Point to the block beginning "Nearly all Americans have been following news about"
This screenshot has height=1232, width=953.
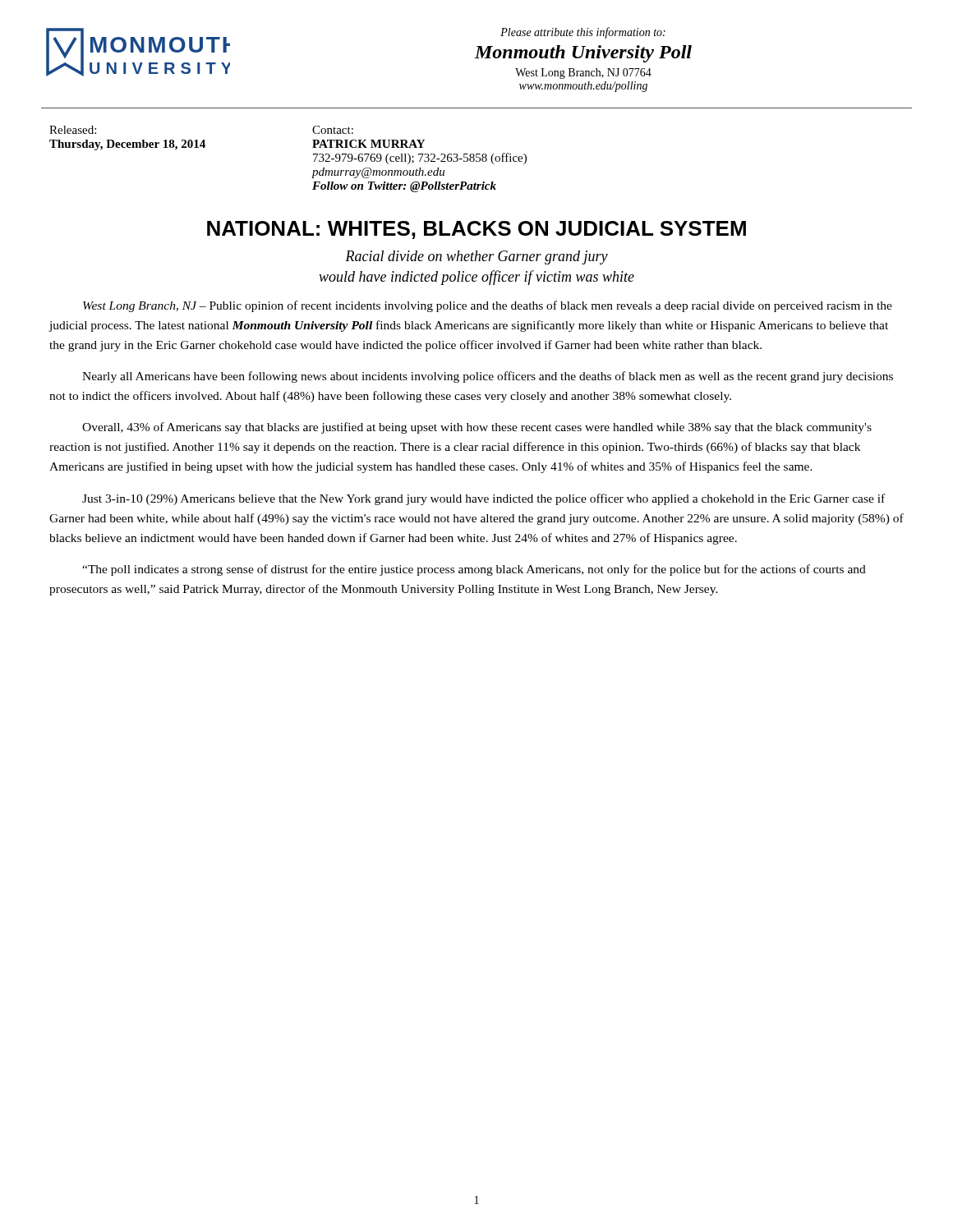[471, 386]
